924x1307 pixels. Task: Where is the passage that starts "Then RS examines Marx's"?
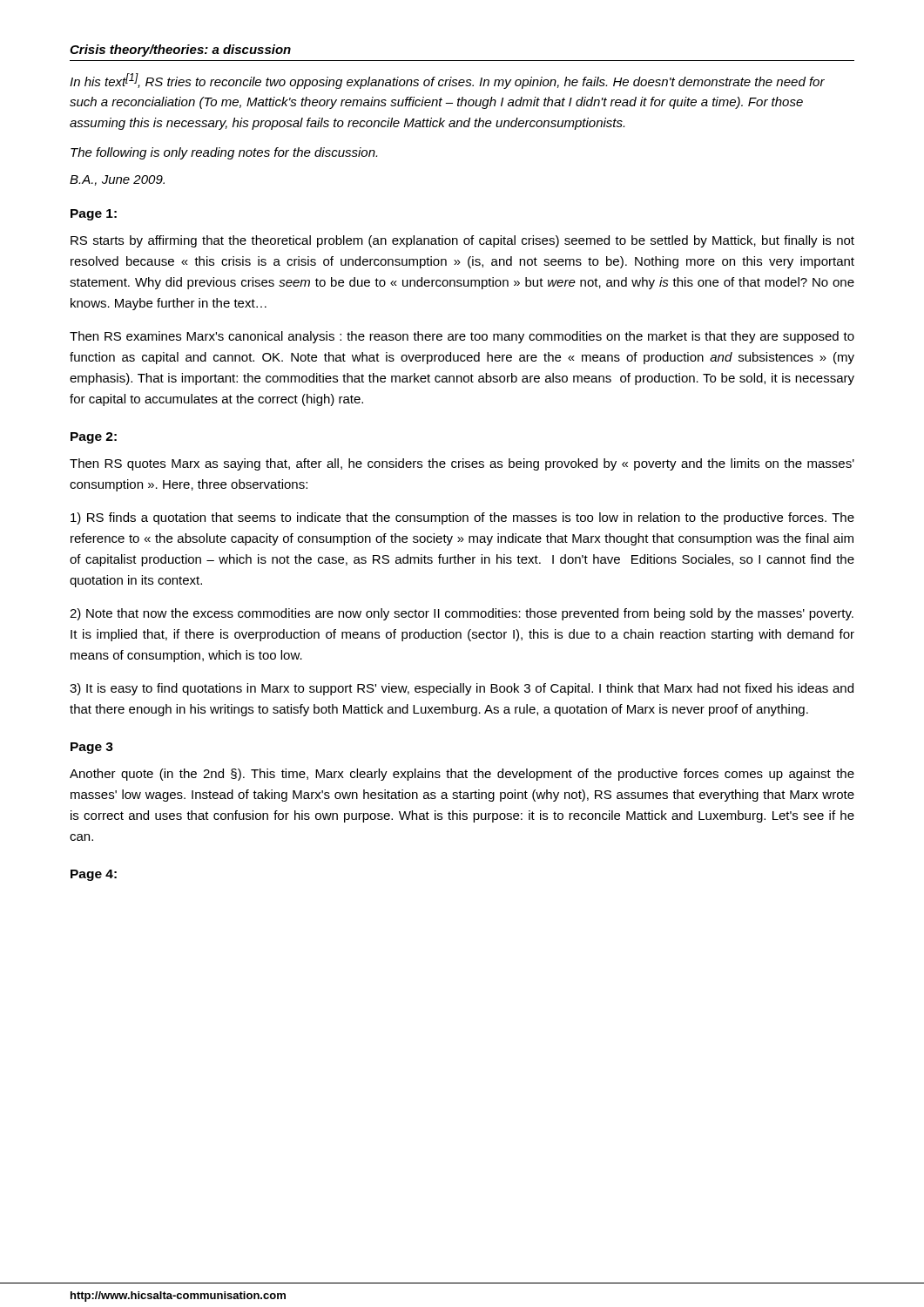click(462, 367)
